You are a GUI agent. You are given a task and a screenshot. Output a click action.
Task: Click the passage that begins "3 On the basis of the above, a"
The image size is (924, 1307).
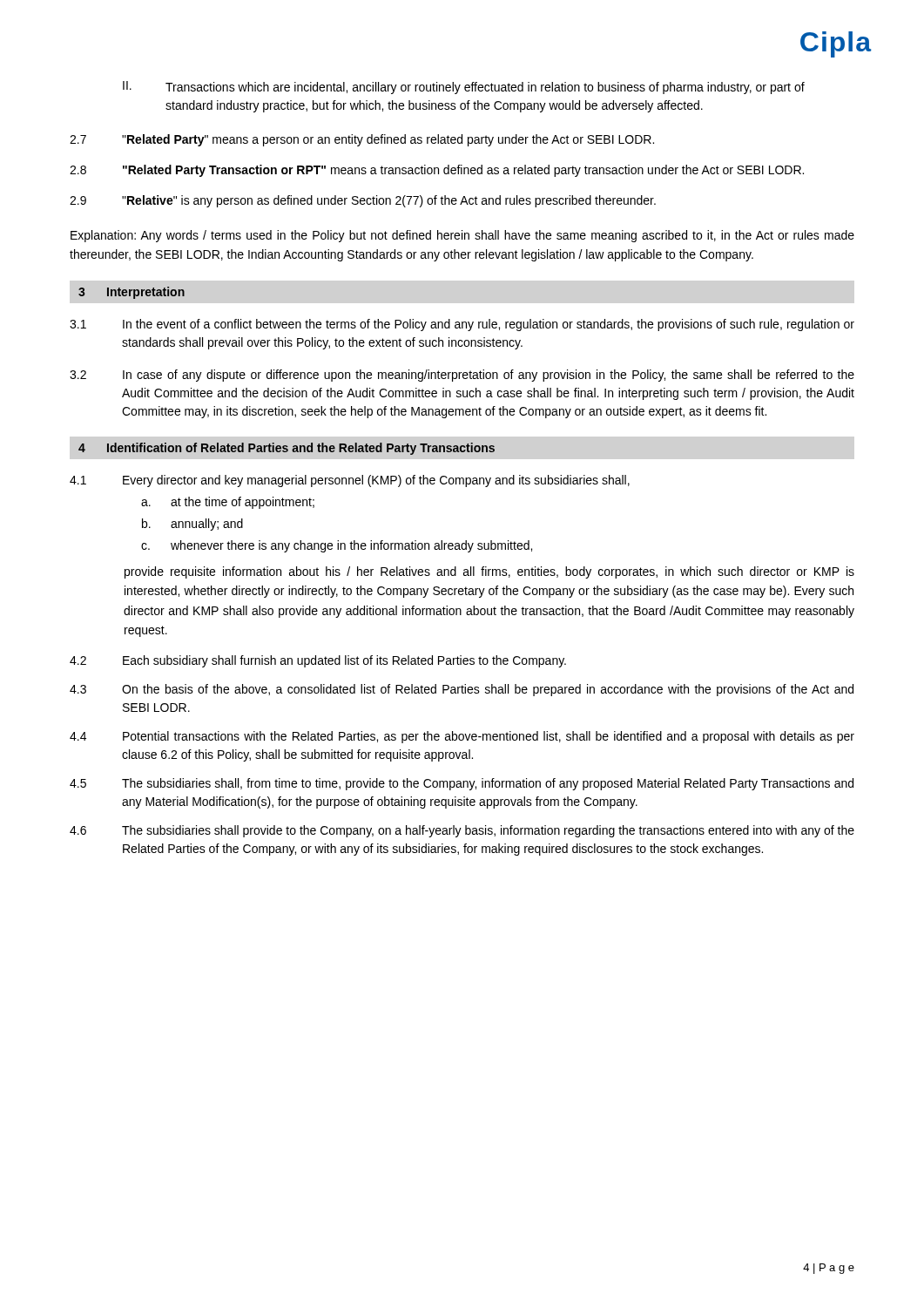pos(462,699)
